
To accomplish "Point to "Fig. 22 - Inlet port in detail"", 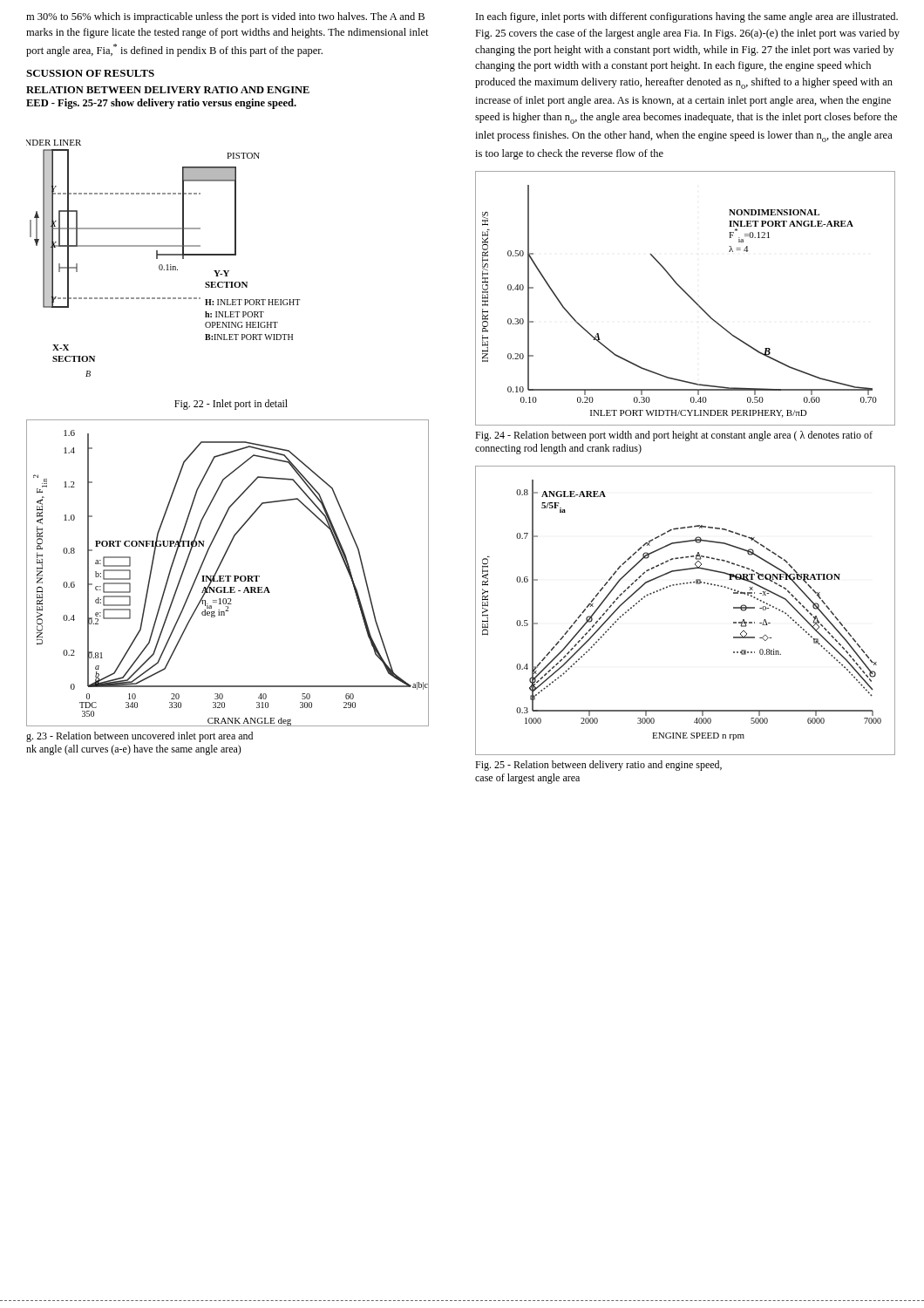I will [x=231, y=403].
